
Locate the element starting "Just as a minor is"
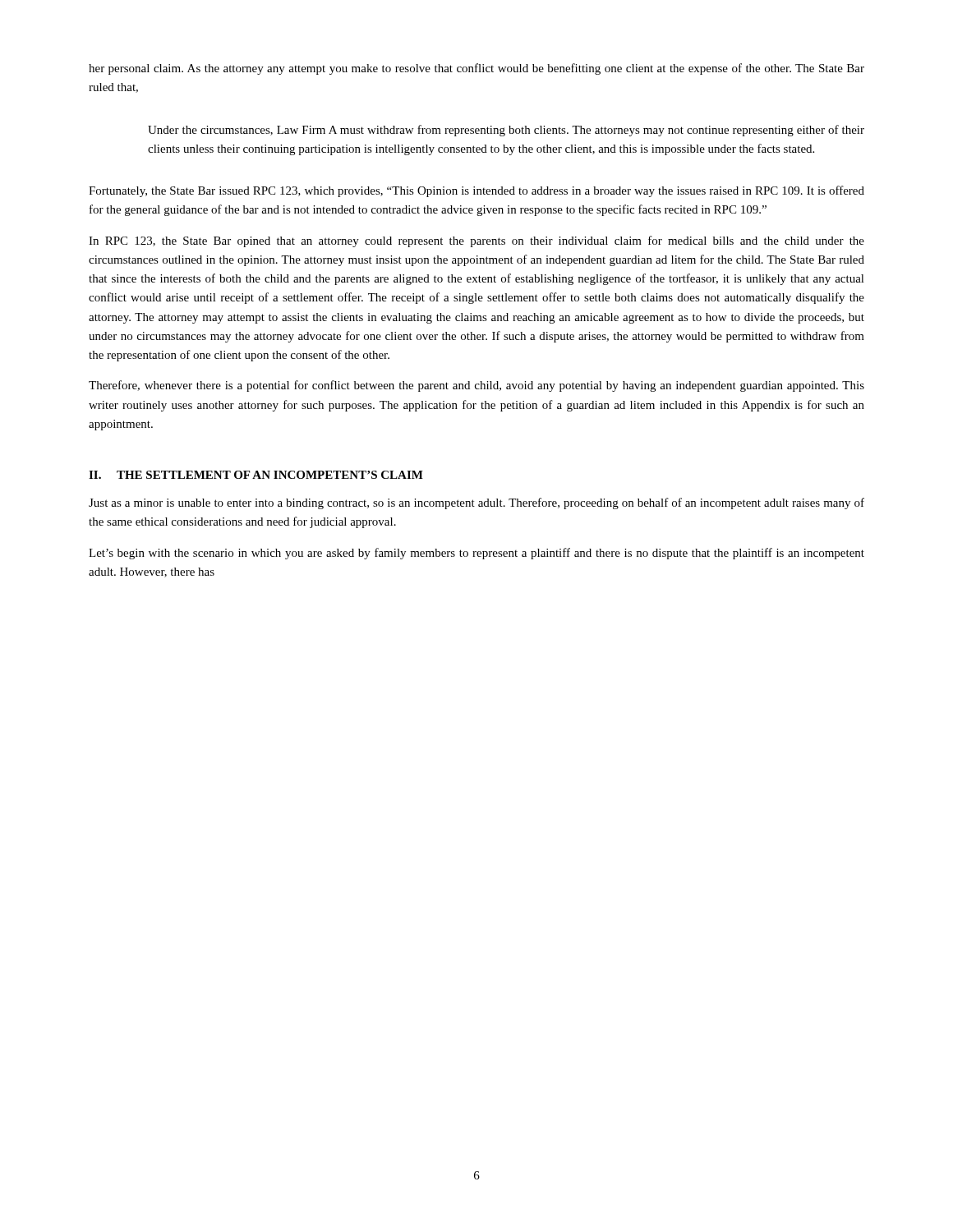coord(476,513)
